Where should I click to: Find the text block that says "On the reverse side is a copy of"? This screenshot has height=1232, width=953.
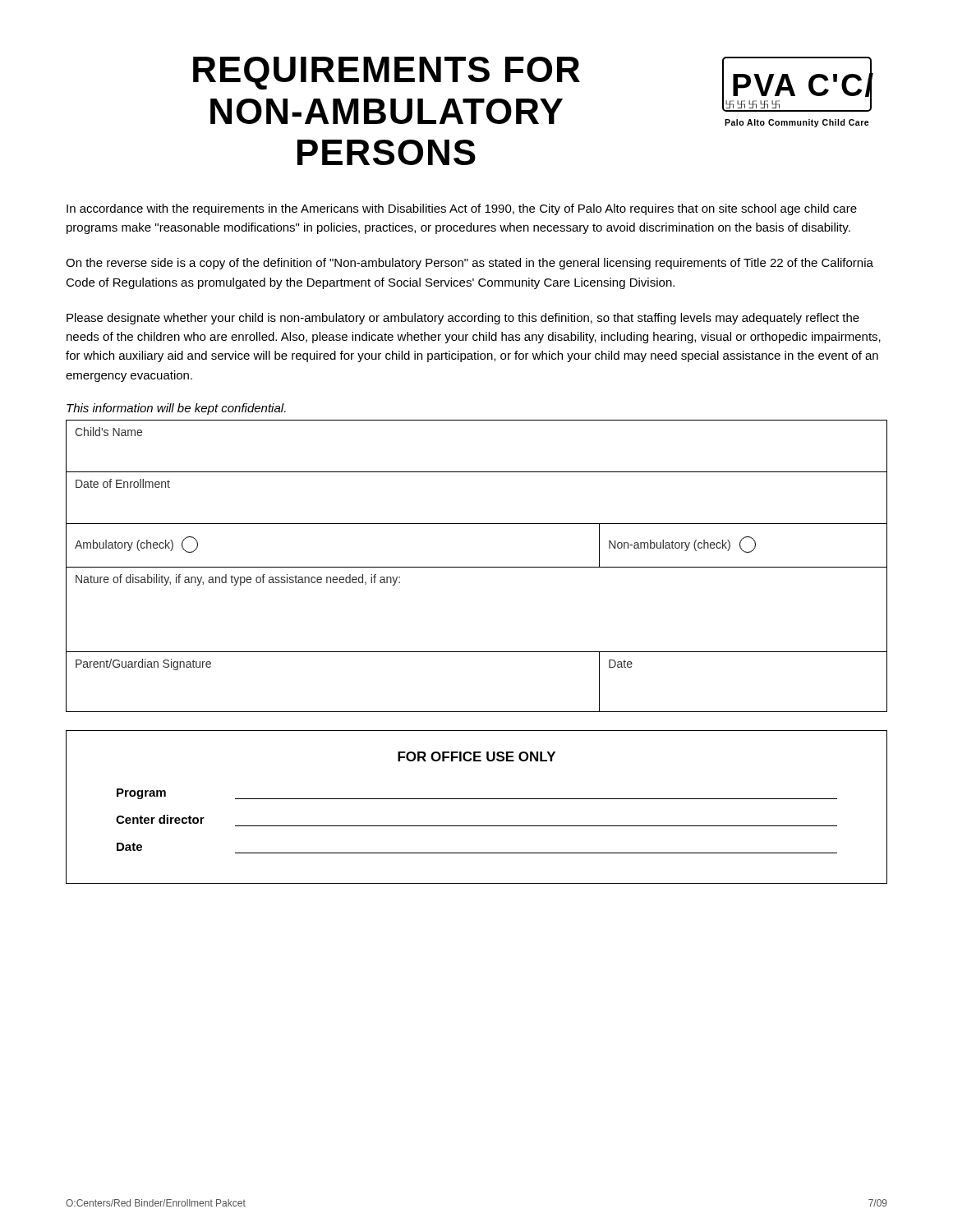tap(469, 272)
